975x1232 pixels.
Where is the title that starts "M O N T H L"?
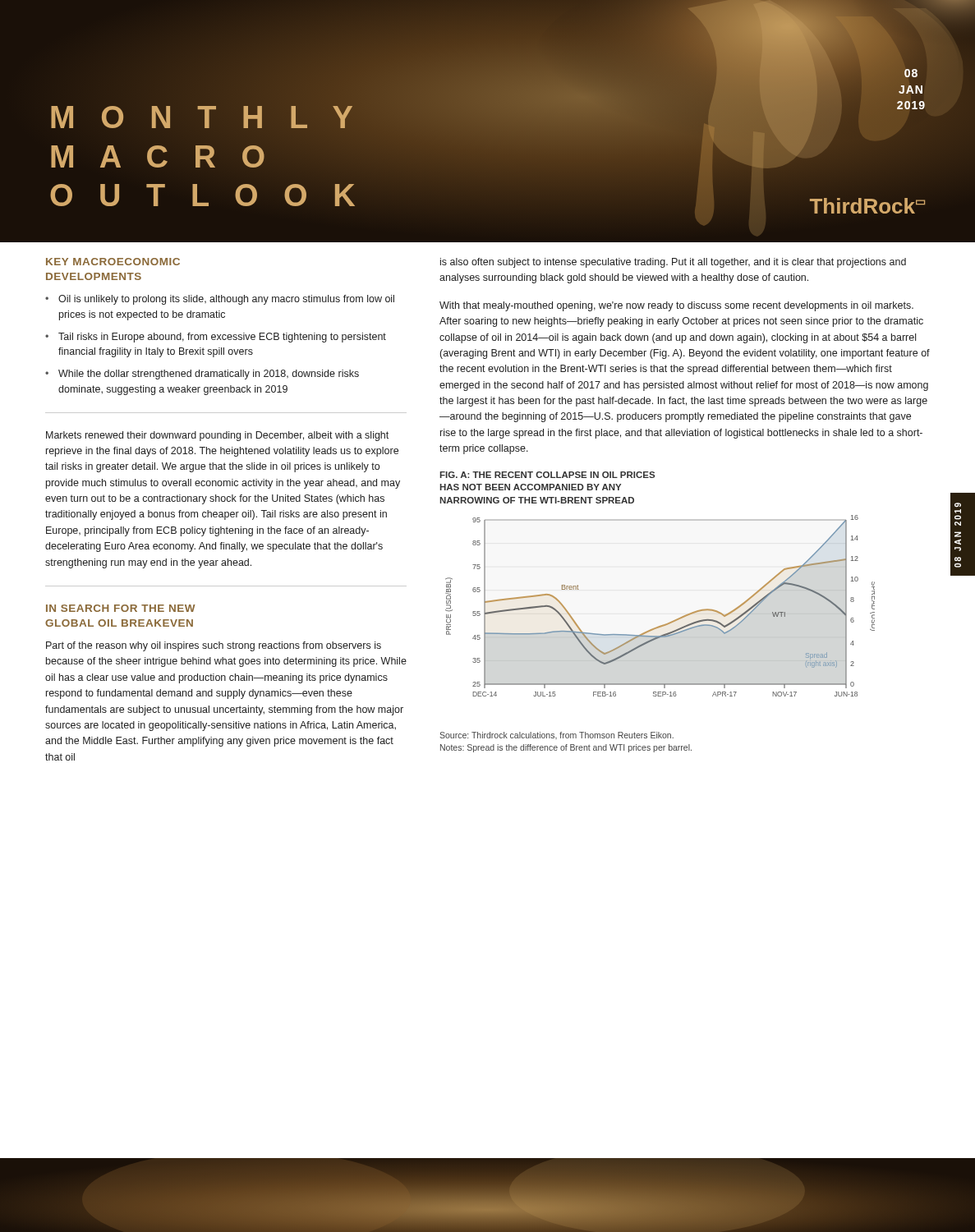[x=206, y=157]
